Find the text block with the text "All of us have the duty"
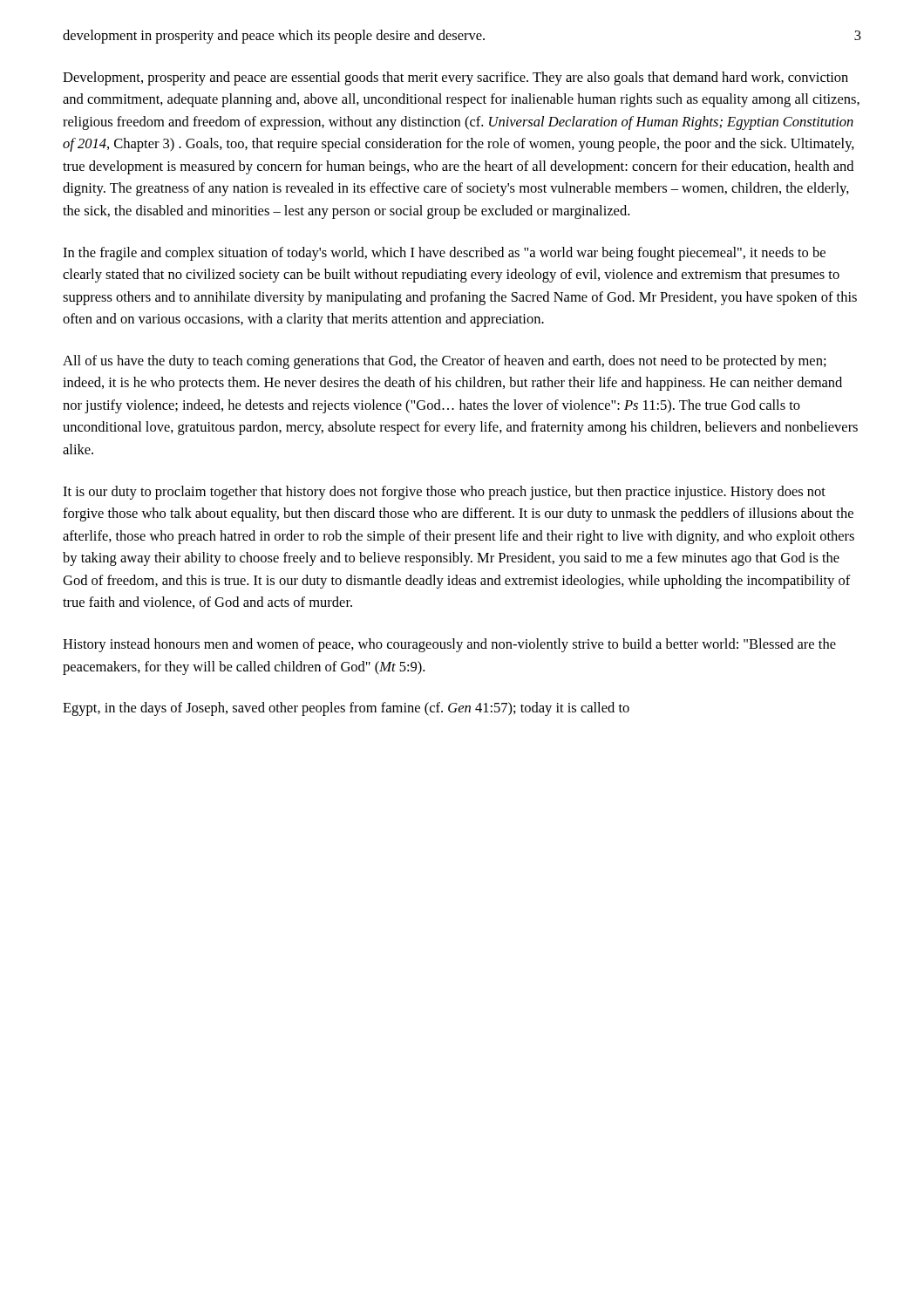Viewport: 924px width, 1308px height. 460,405
